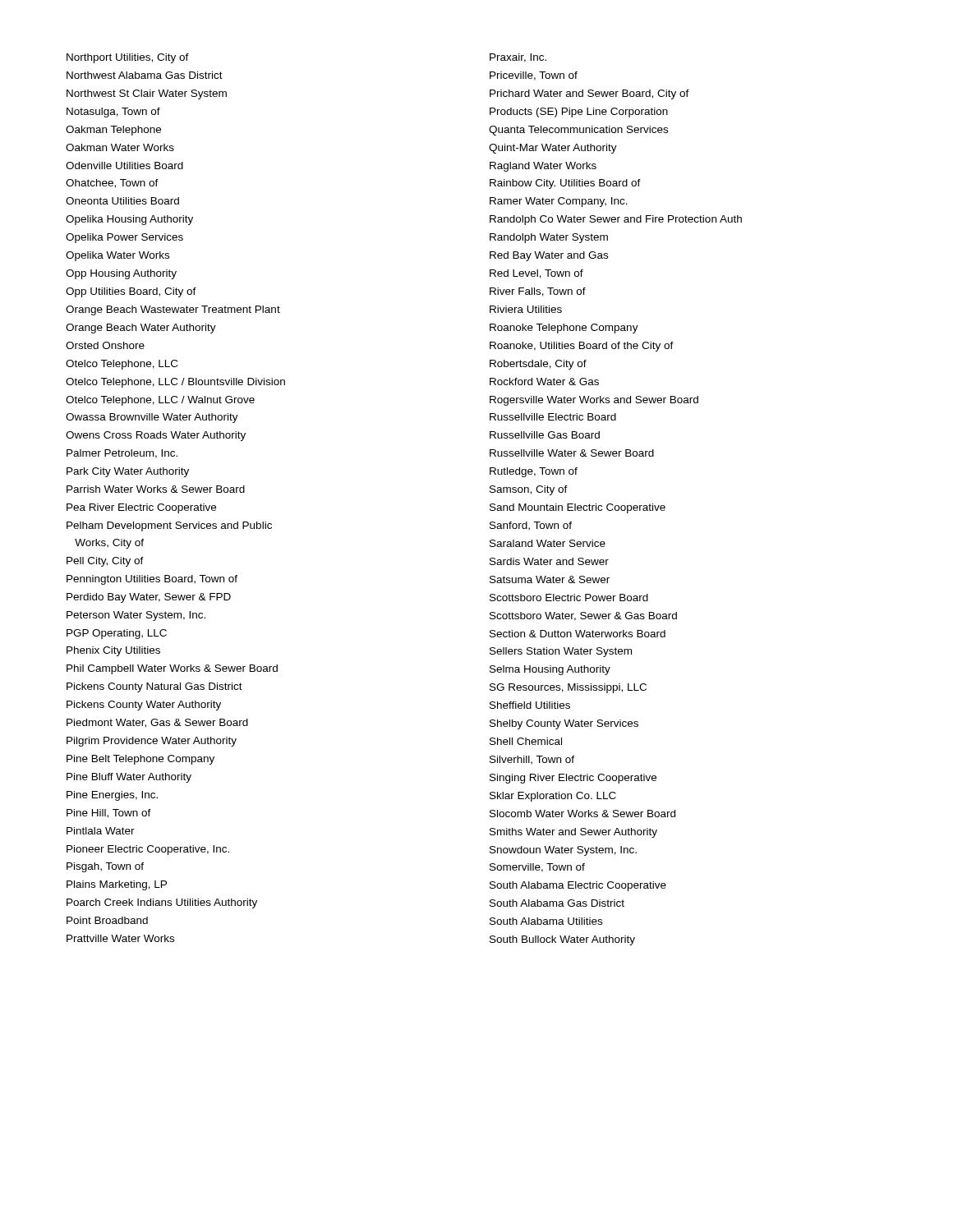This screenshot has height=1232, width=953.
Task: Navigate to the region starting "Quint-Mar Water Authority"
Action: click(553, 147)
